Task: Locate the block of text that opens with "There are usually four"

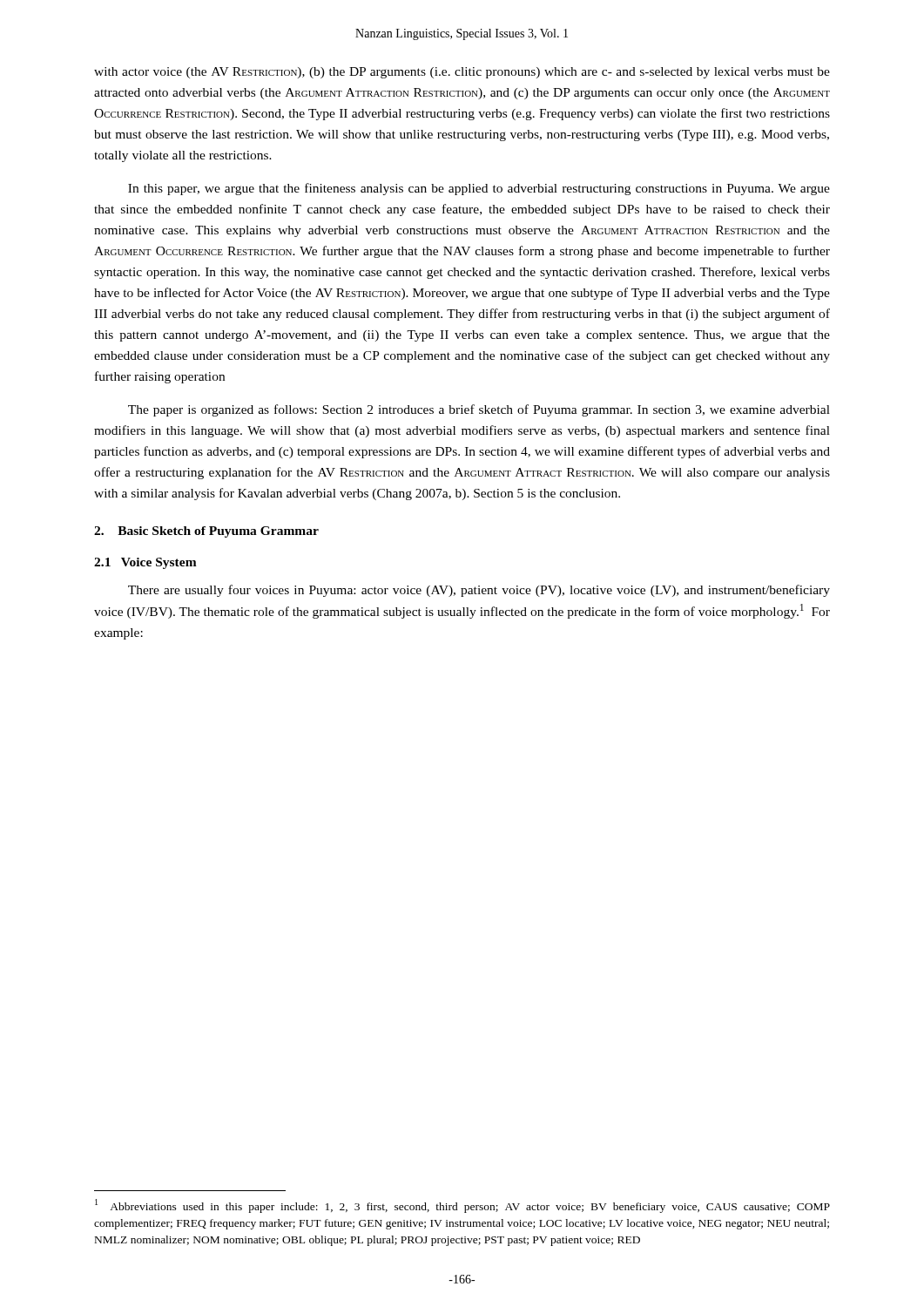Action: pyautogui.click(x=462, y=611)
